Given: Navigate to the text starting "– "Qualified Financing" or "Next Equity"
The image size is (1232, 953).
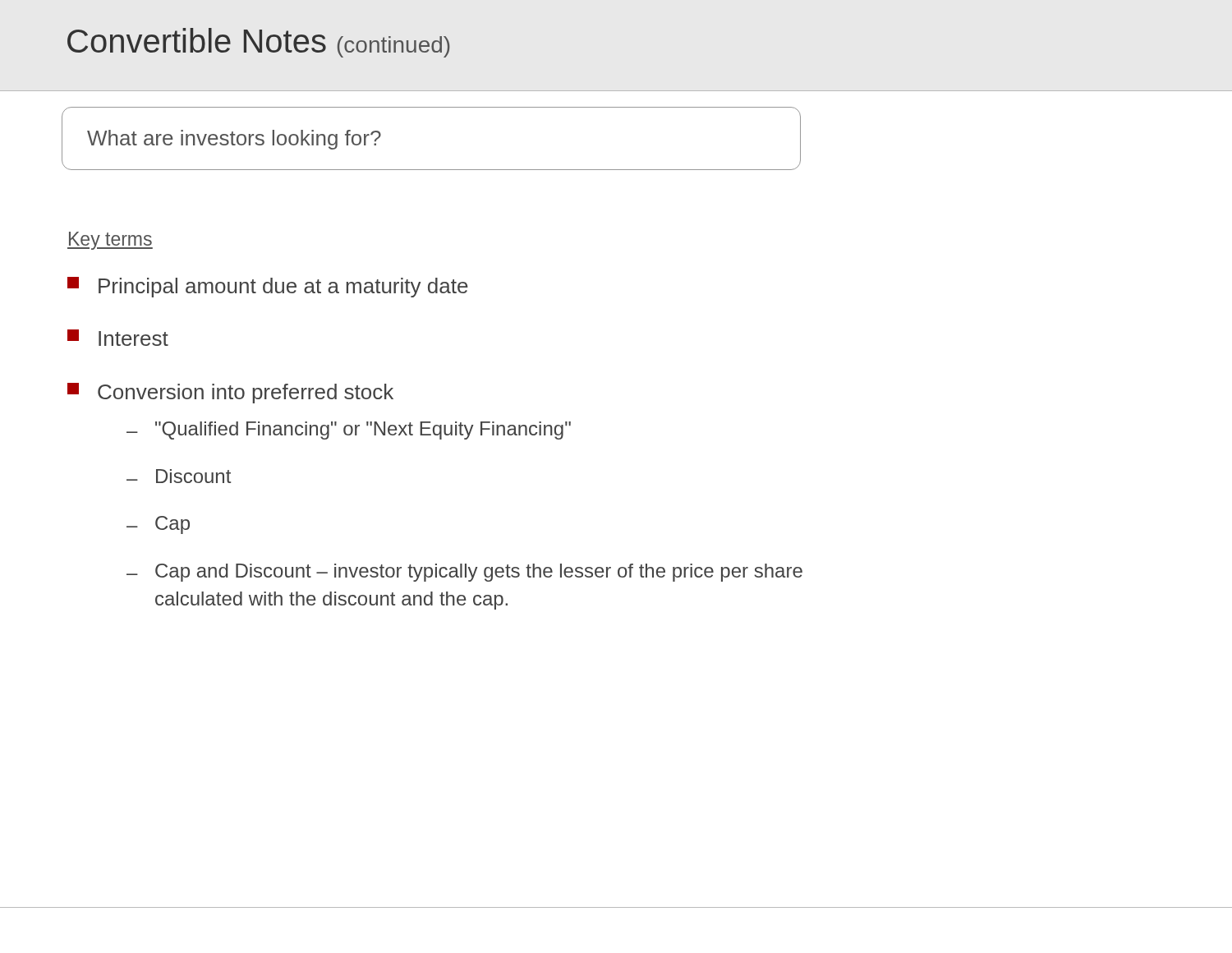Looking at the screenshot, I should pos(349,430).
